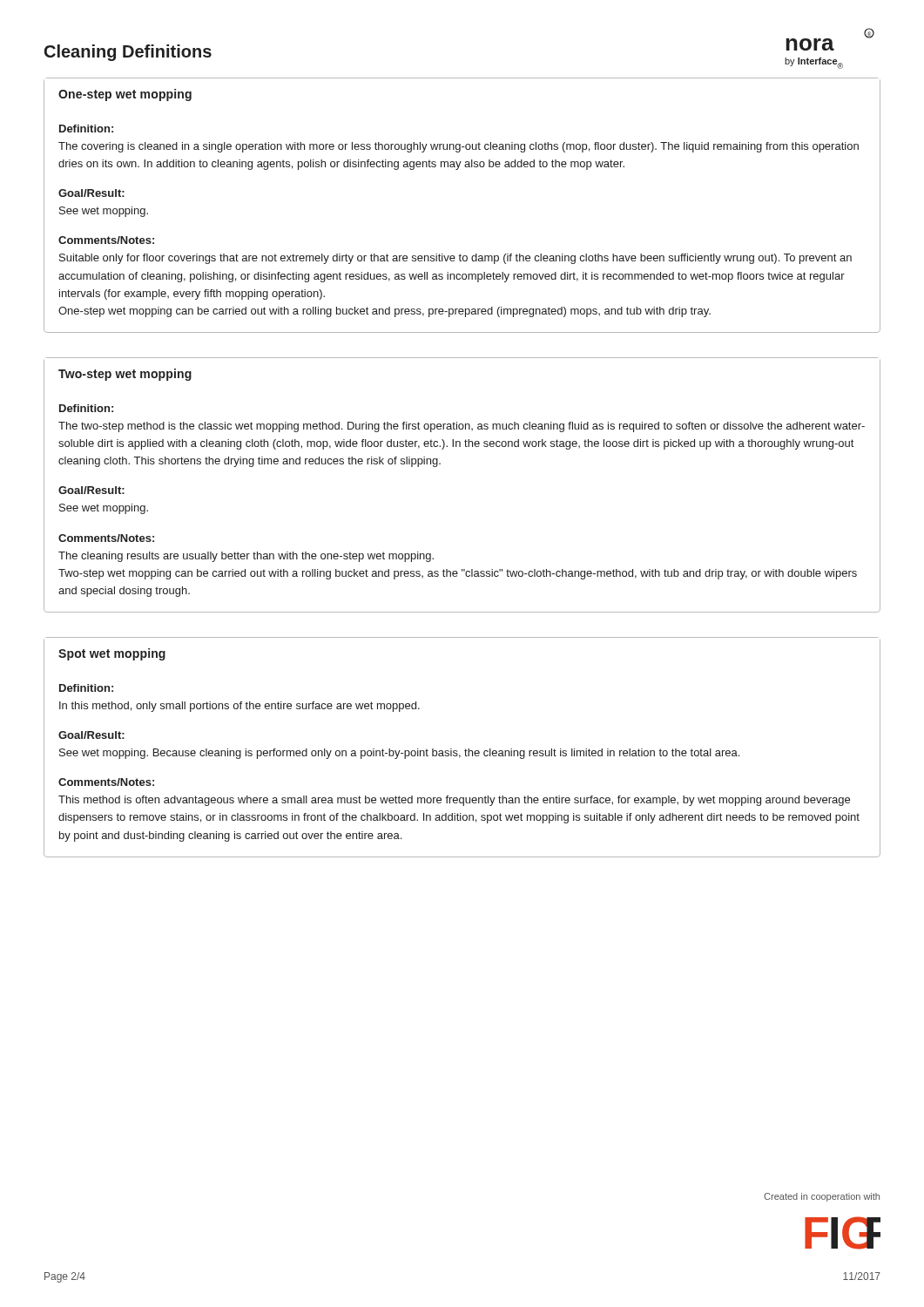Where is the section header that starts "One-step wet mopping Definition: The covering is"?

125,95
